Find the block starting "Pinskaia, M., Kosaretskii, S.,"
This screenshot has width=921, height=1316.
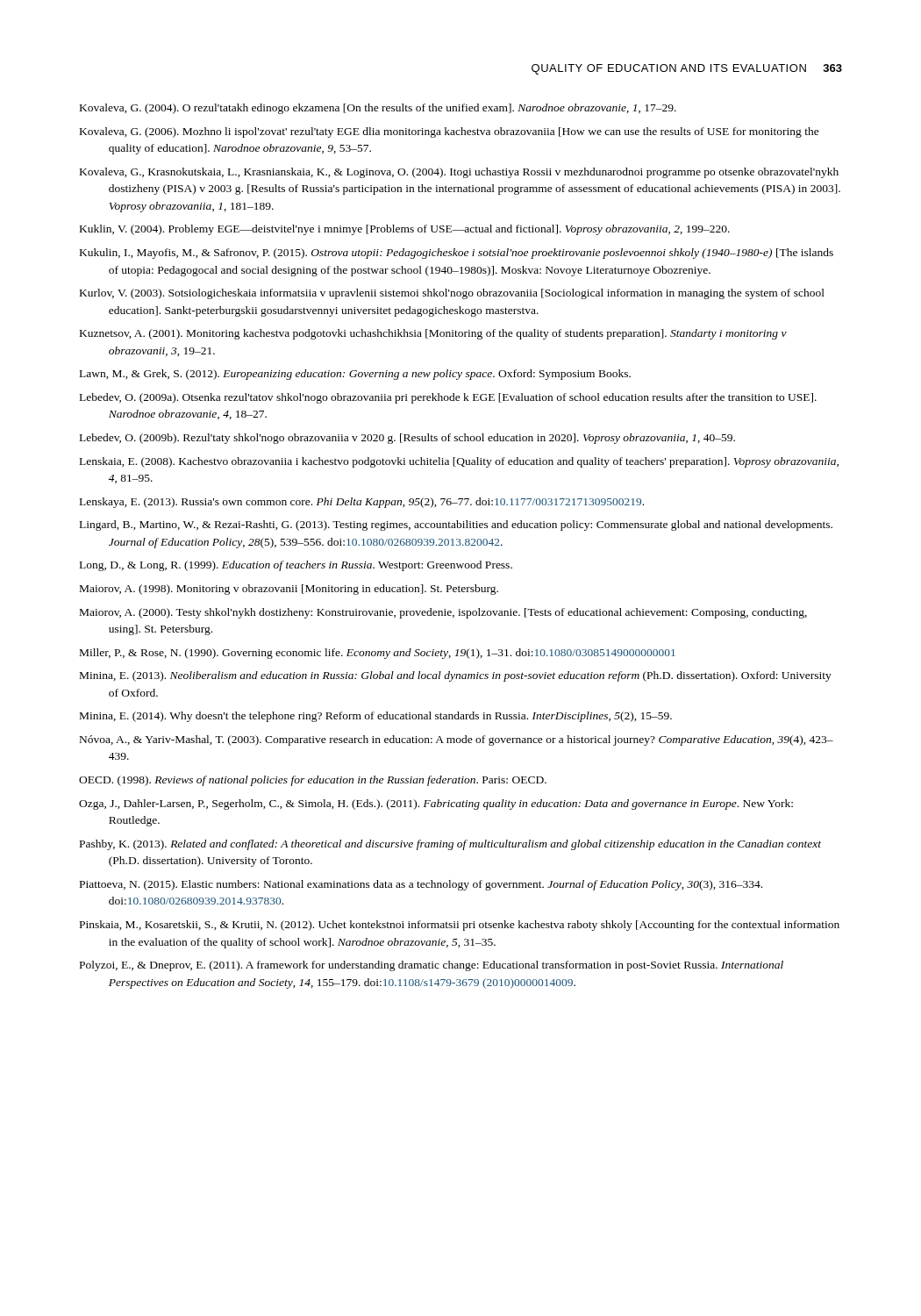[459, 933]
